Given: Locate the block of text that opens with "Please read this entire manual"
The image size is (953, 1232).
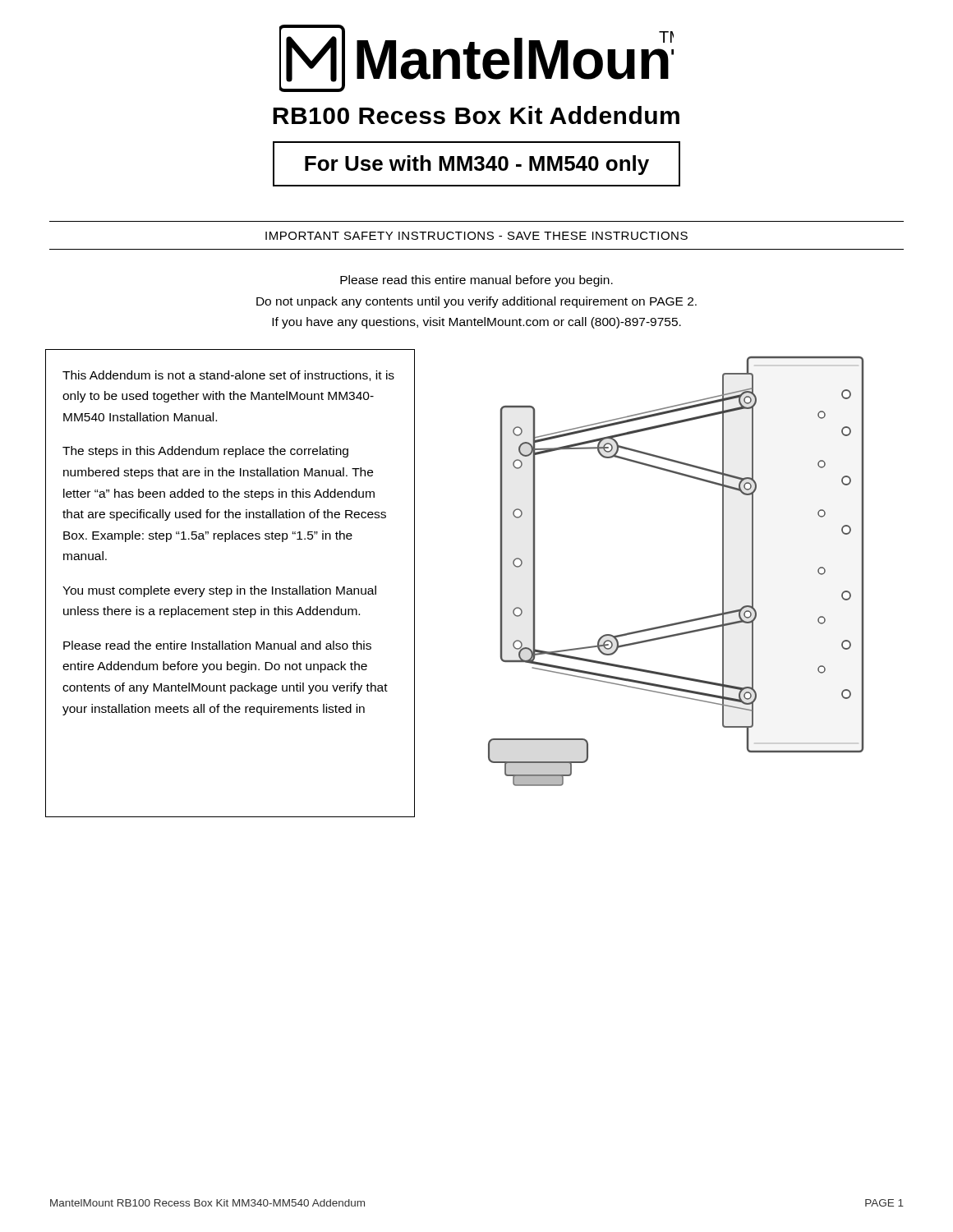Looking at the screenshot, I should [x=476, y=301].
